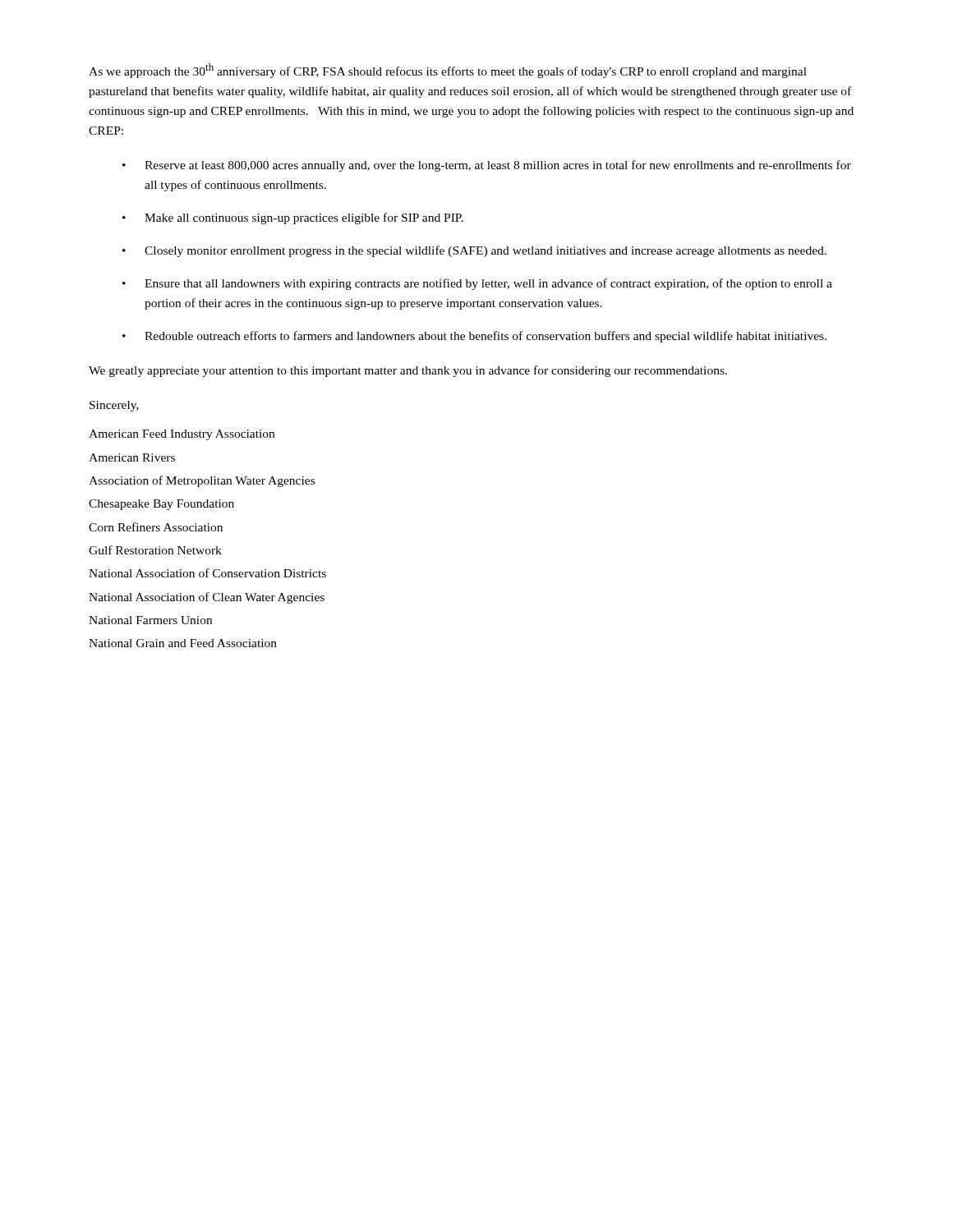Click on the text starting "Chesapeake Bay Foundation"
The width and height of the screenshot is (953, 1232).
point(162,503)
